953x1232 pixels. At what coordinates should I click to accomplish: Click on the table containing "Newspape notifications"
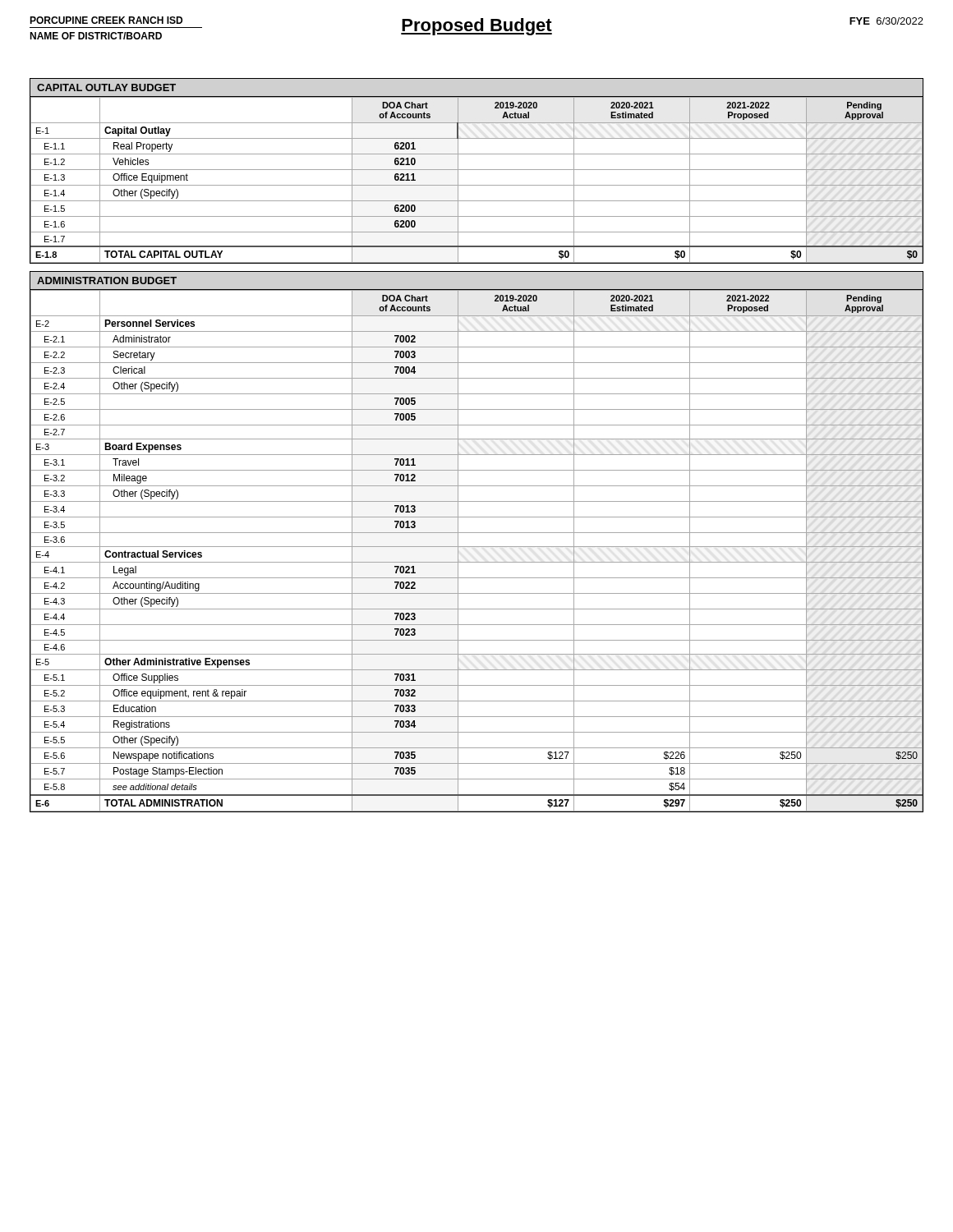(x=476, y=551)
